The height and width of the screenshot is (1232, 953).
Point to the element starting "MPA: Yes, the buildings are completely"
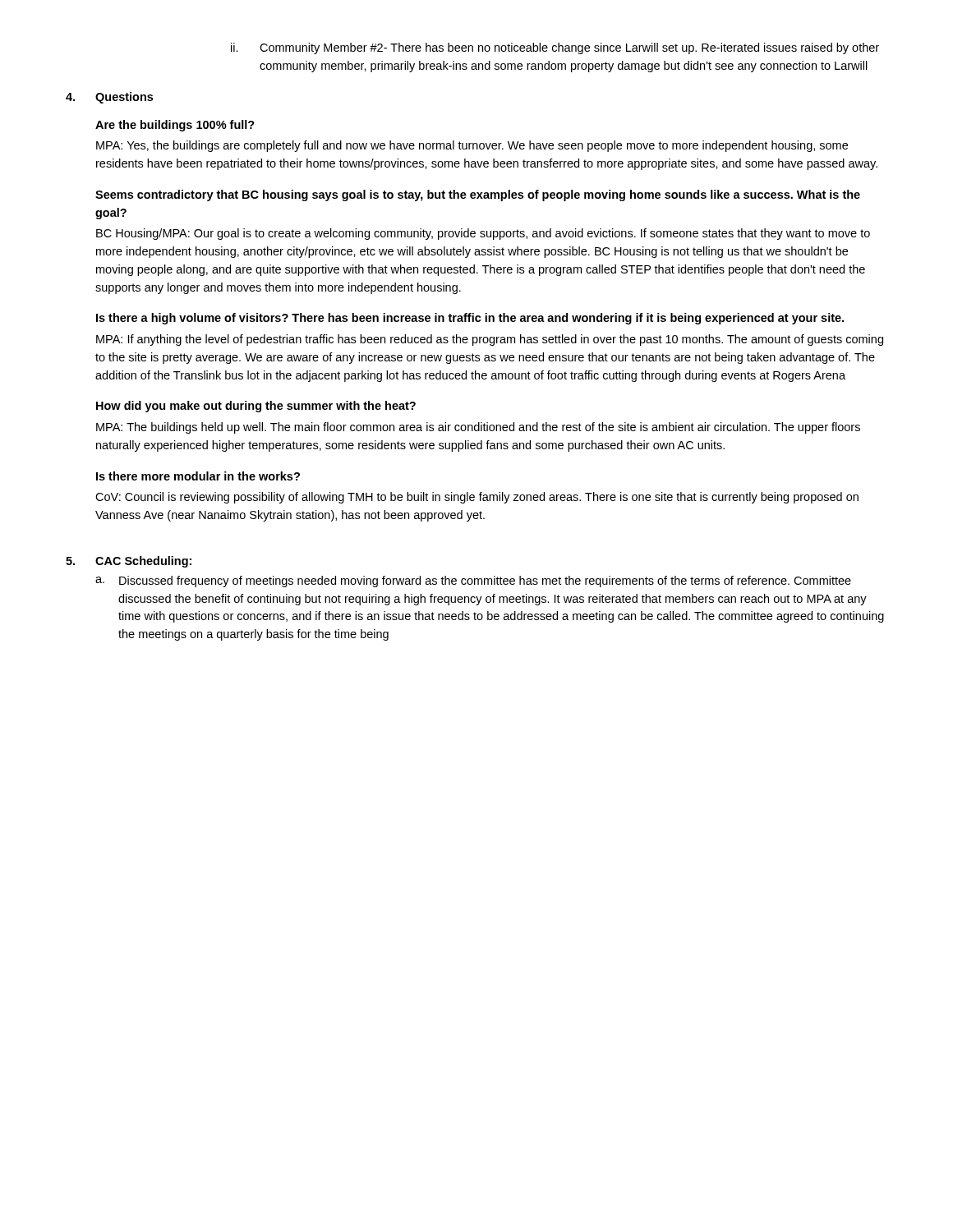tap(487, 154)
